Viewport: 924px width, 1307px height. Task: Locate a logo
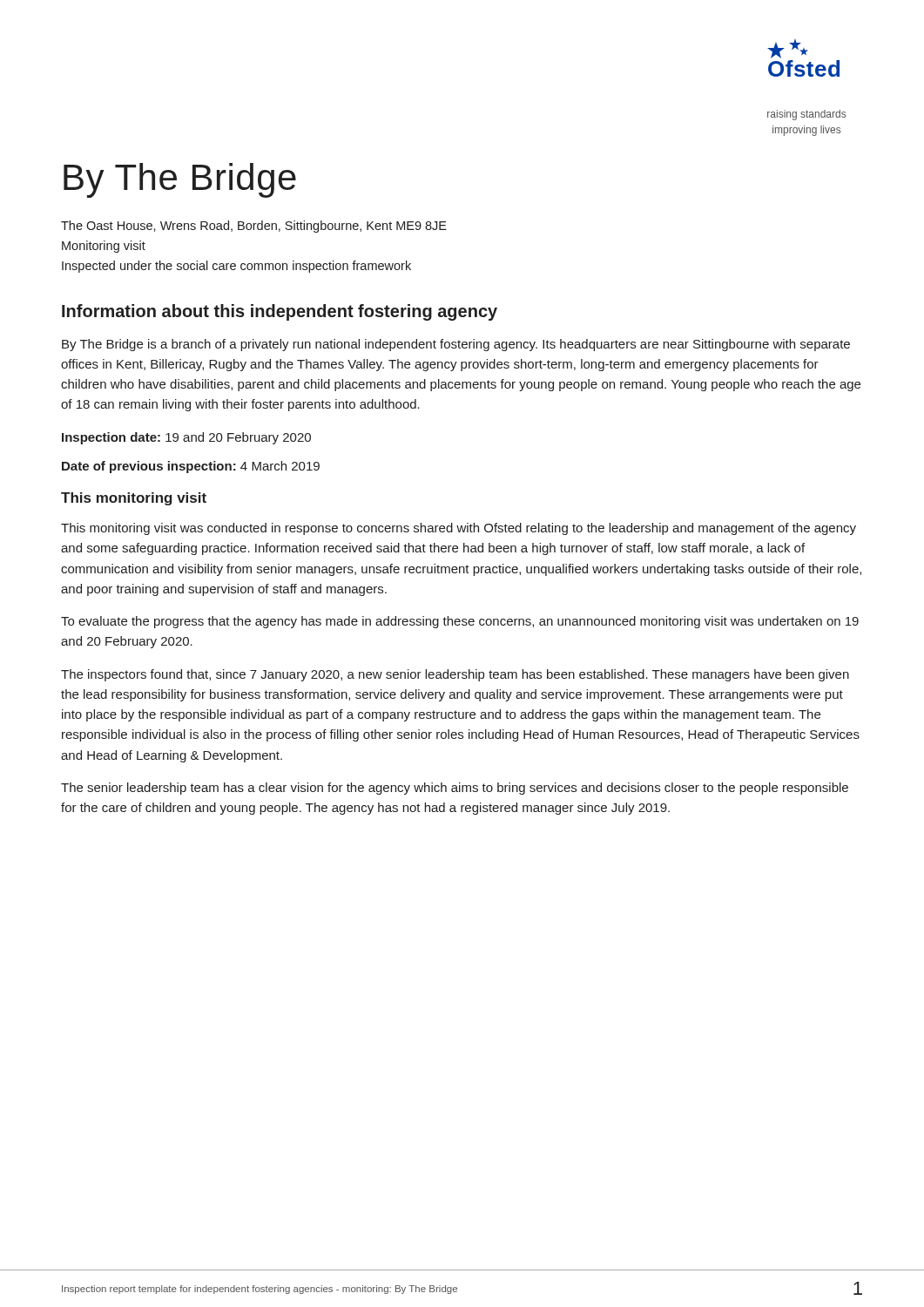pos(806,86)
